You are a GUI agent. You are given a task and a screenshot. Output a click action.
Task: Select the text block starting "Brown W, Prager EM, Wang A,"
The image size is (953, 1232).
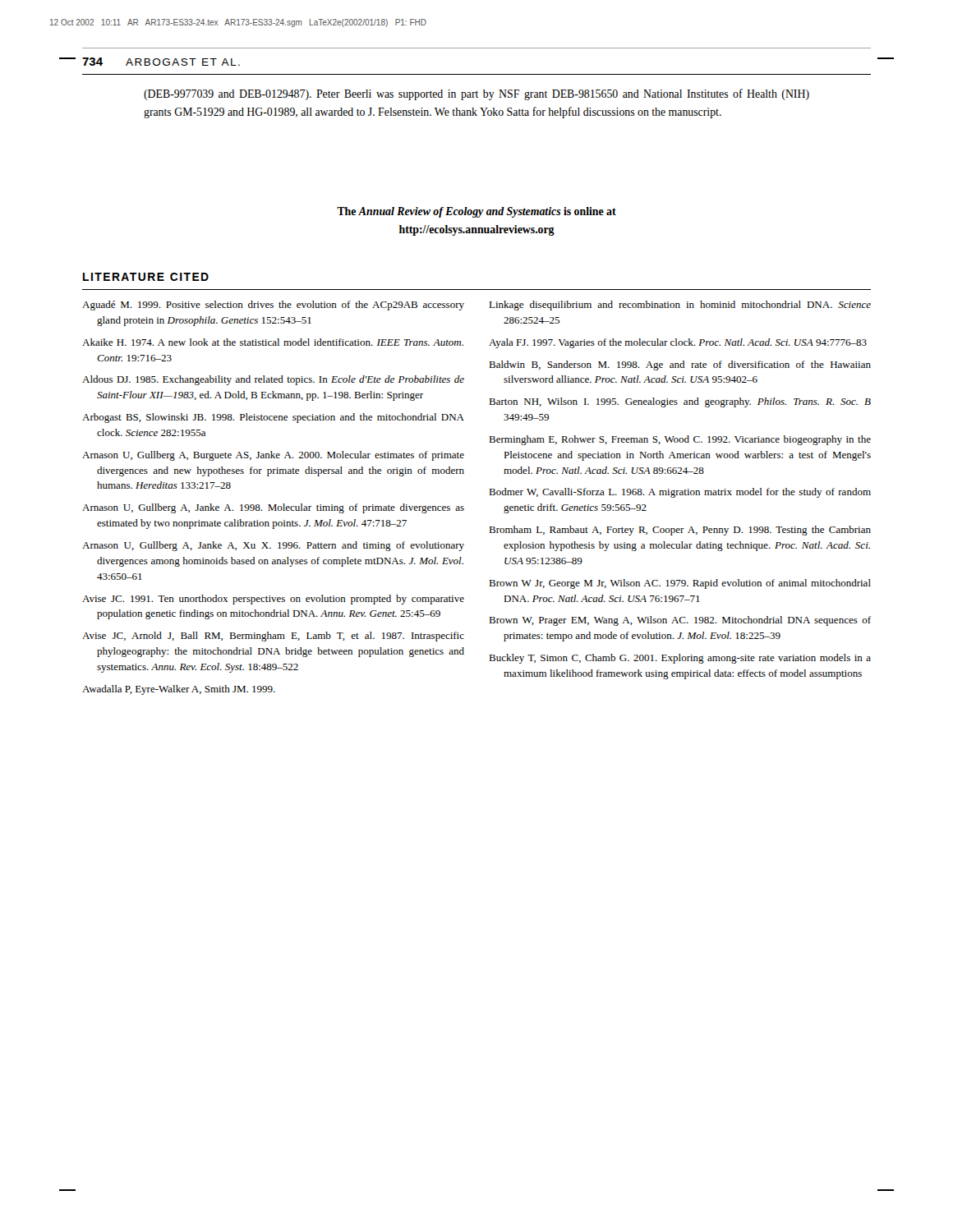(x=680, y=628)
